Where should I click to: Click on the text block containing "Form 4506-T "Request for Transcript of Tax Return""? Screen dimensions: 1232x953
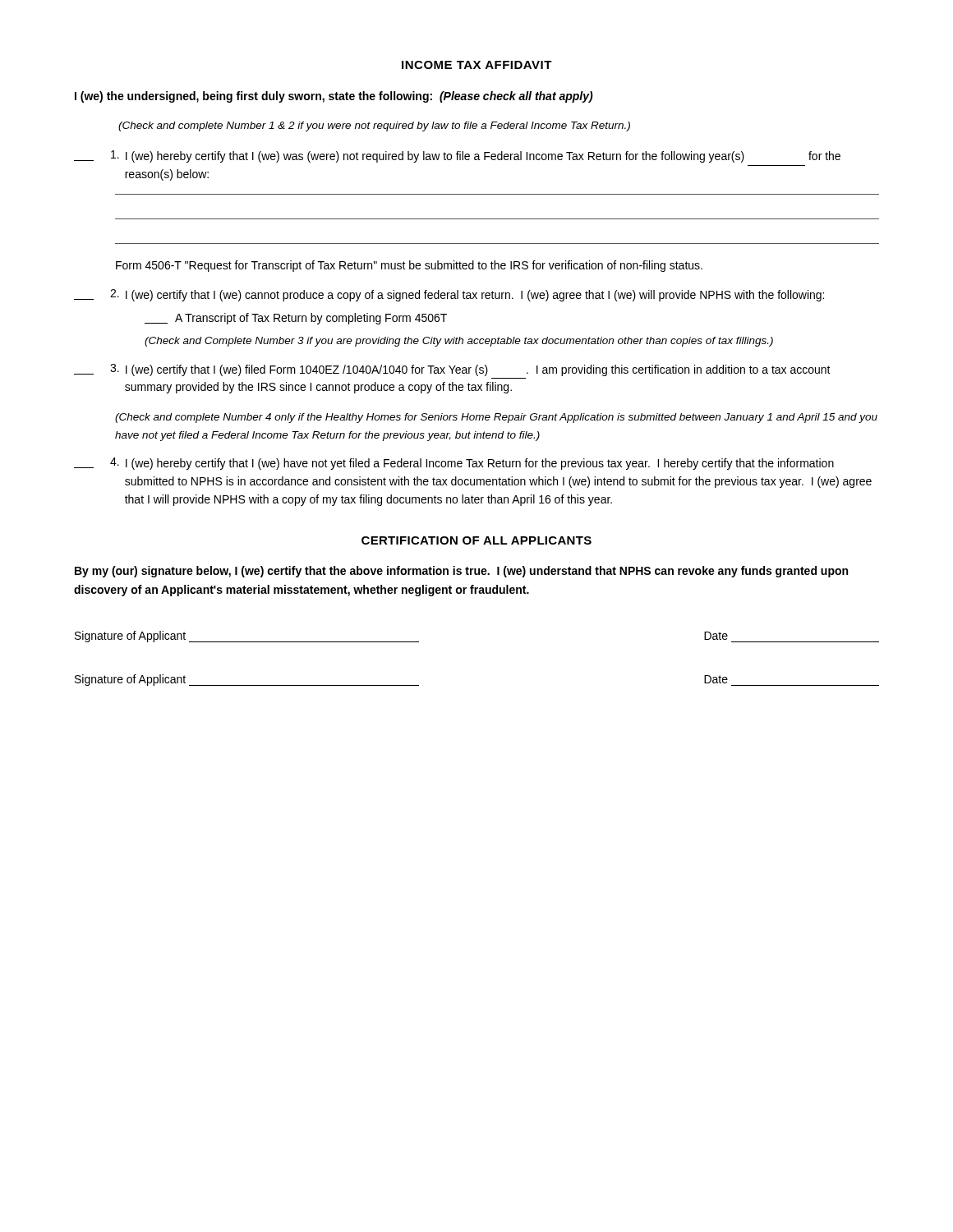coord(409,266)
